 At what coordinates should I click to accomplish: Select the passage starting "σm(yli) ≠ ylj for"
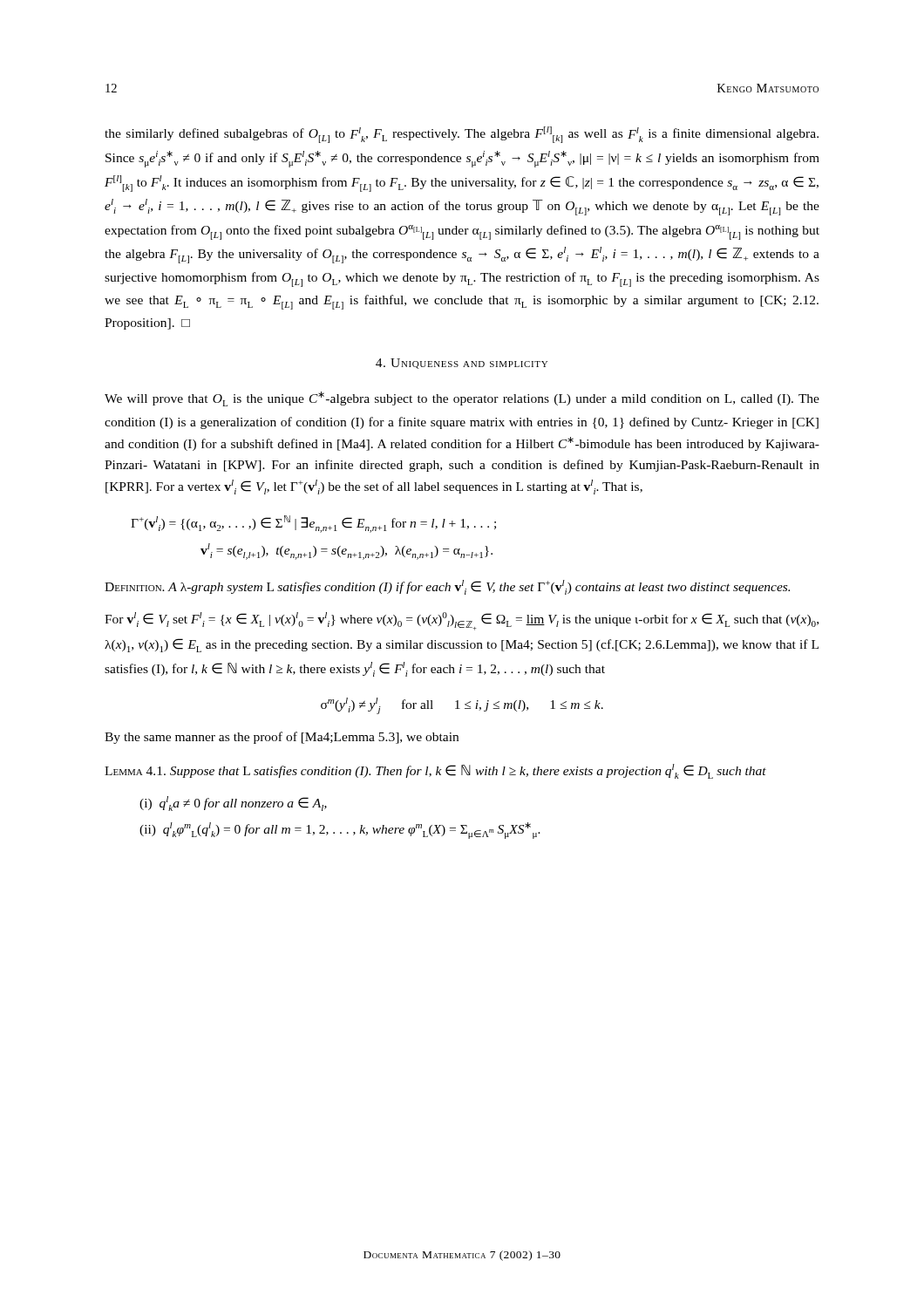coord(462,705)
